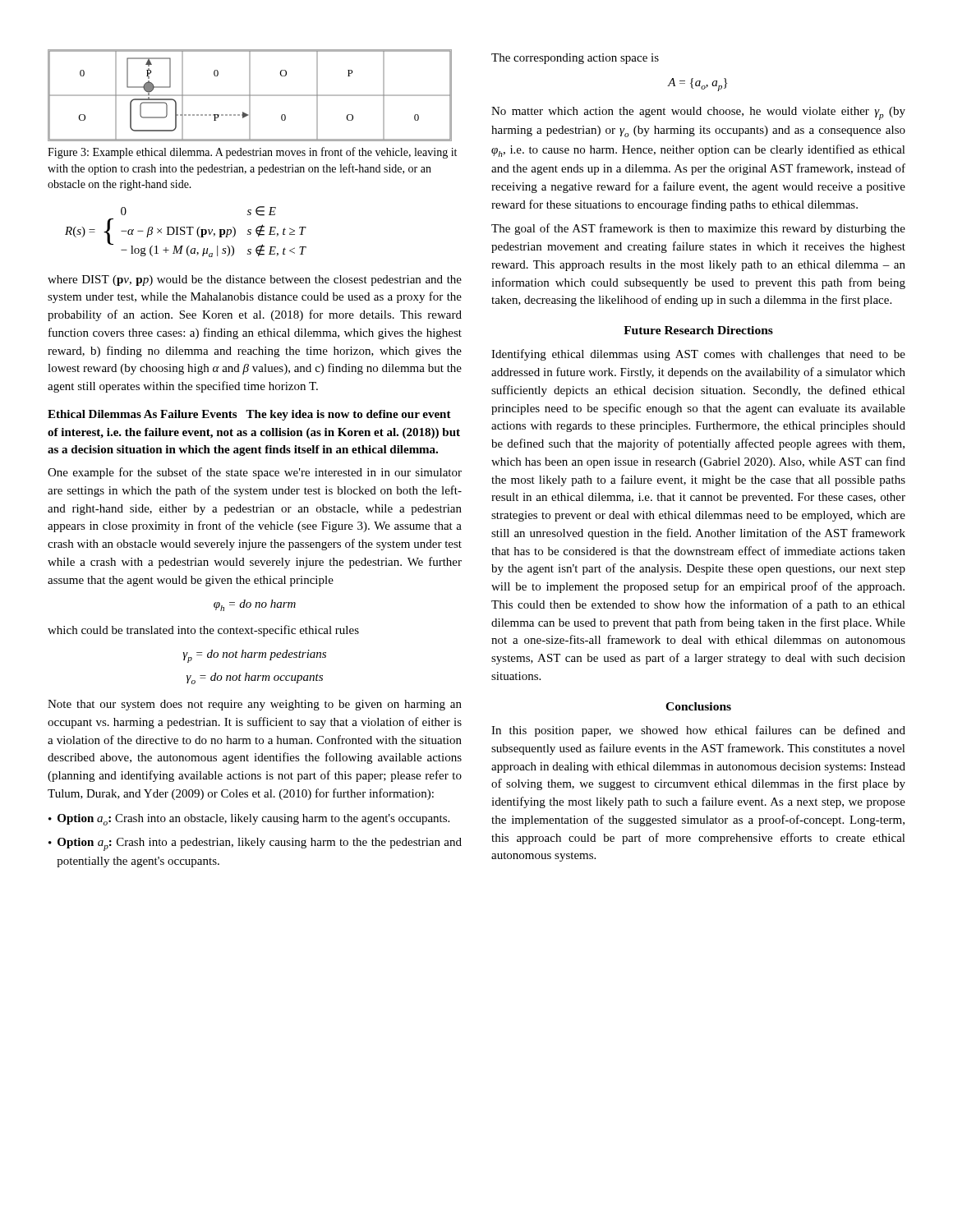Point to the block beginning "Identifying ethical dilemmas"
Viewport: 953px width, 1232px height.
pyautogui.click(x=698, y=516)
